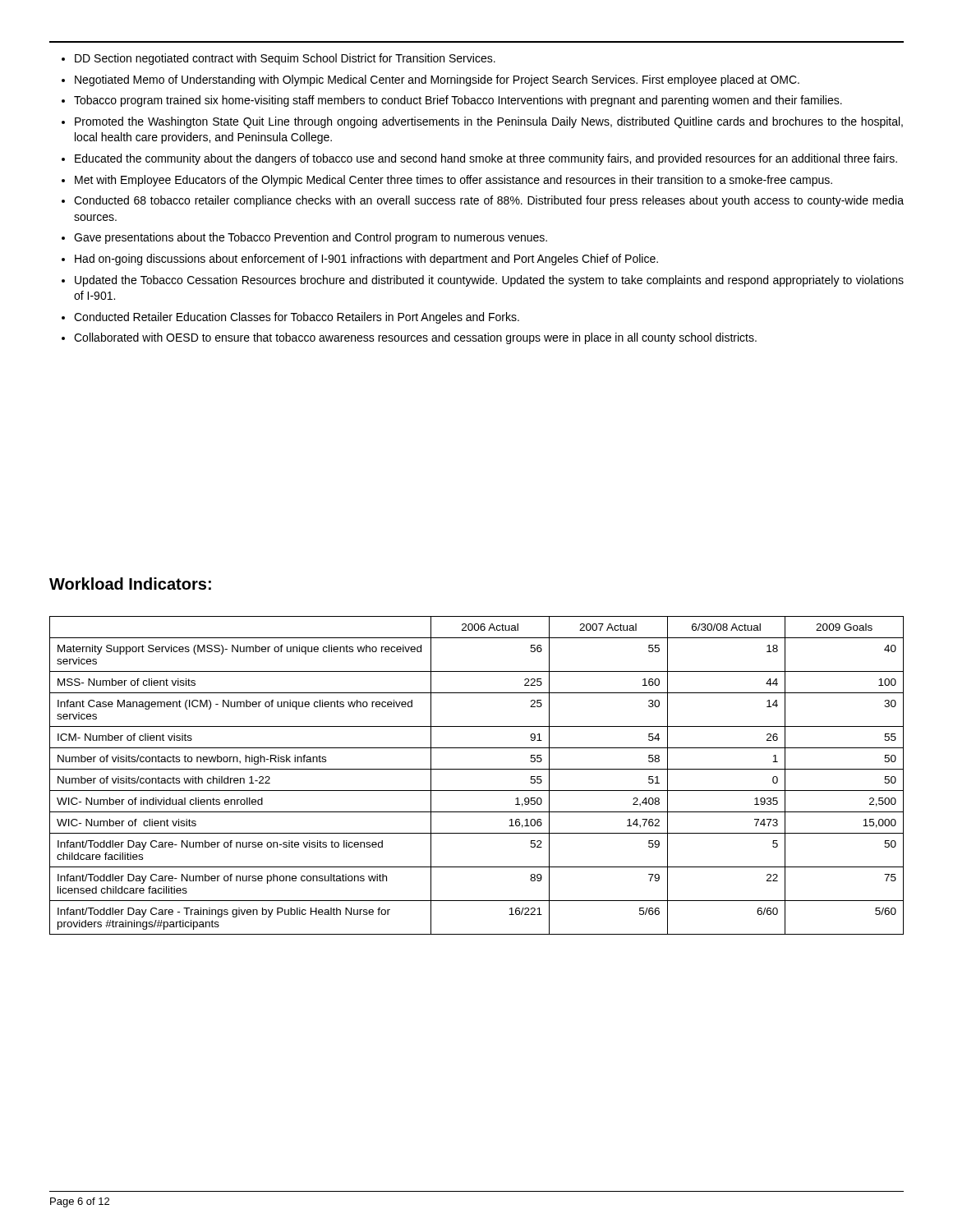
Task: Click on the passage starting "Negotiated Memo of"
Action: (437, 79)
